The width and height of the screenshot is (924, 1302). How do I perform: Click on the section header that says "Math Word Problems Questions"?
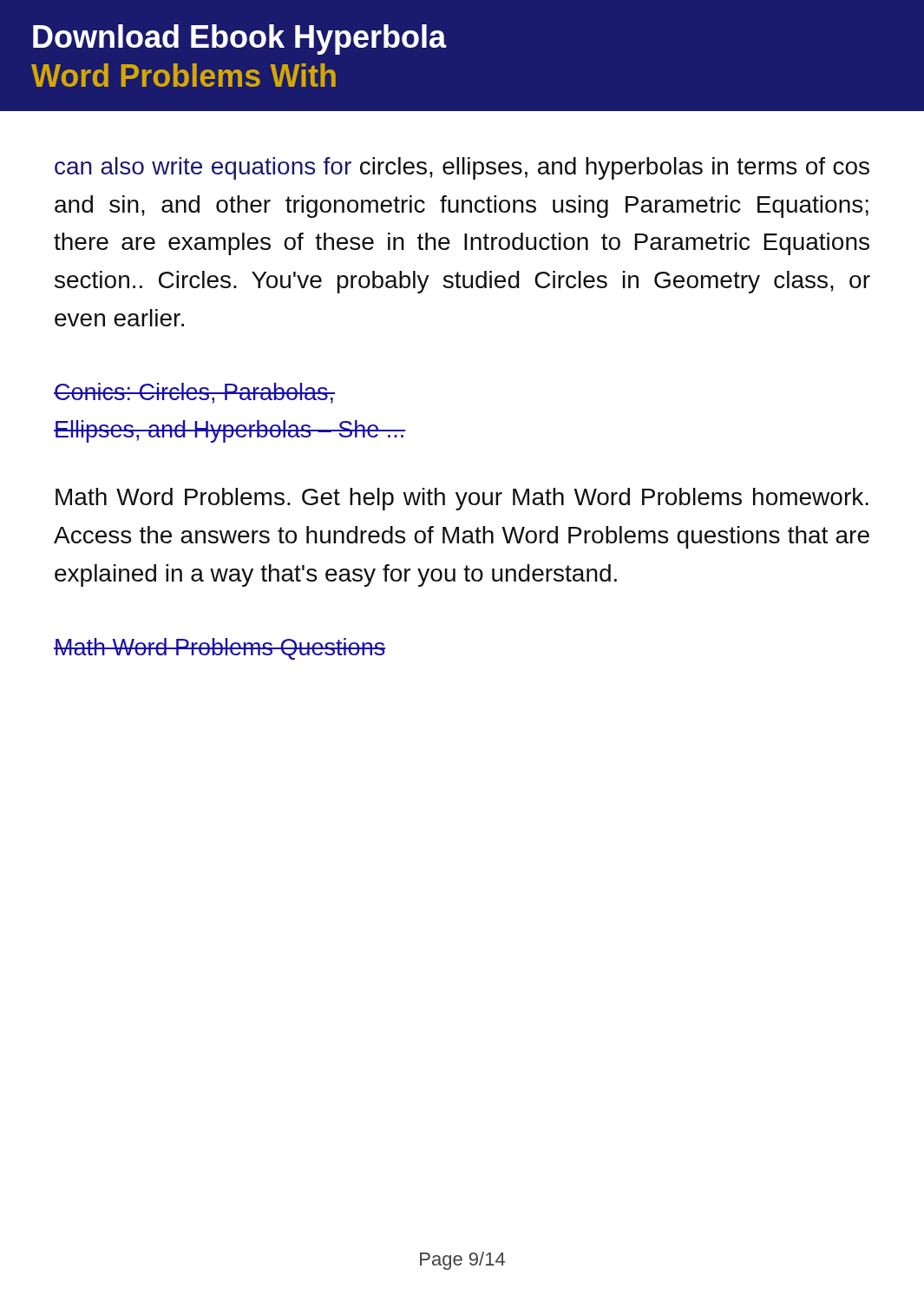click(x=220, y=648)
